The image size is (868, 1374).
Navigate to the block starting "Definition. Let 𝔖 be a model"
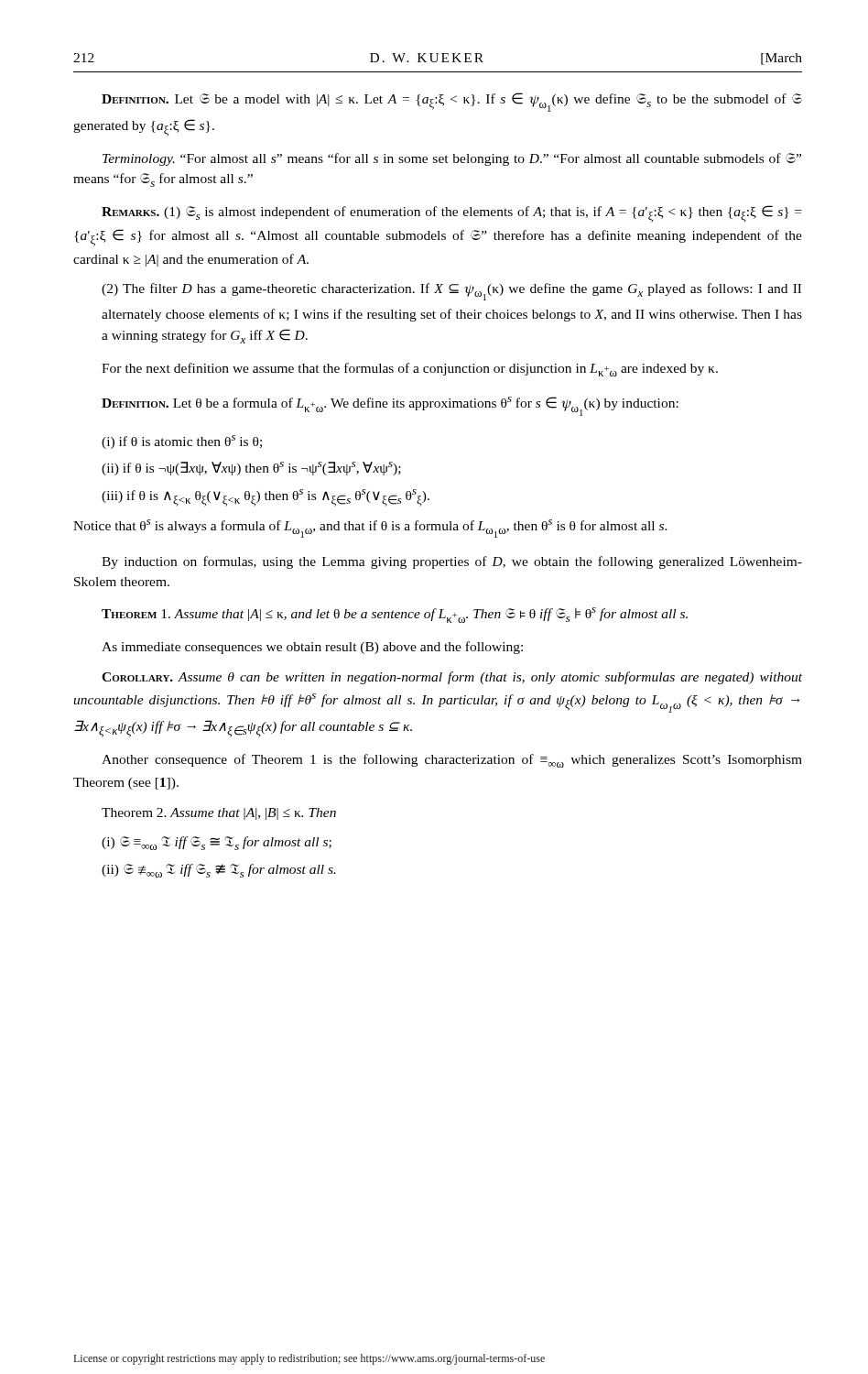438,114
